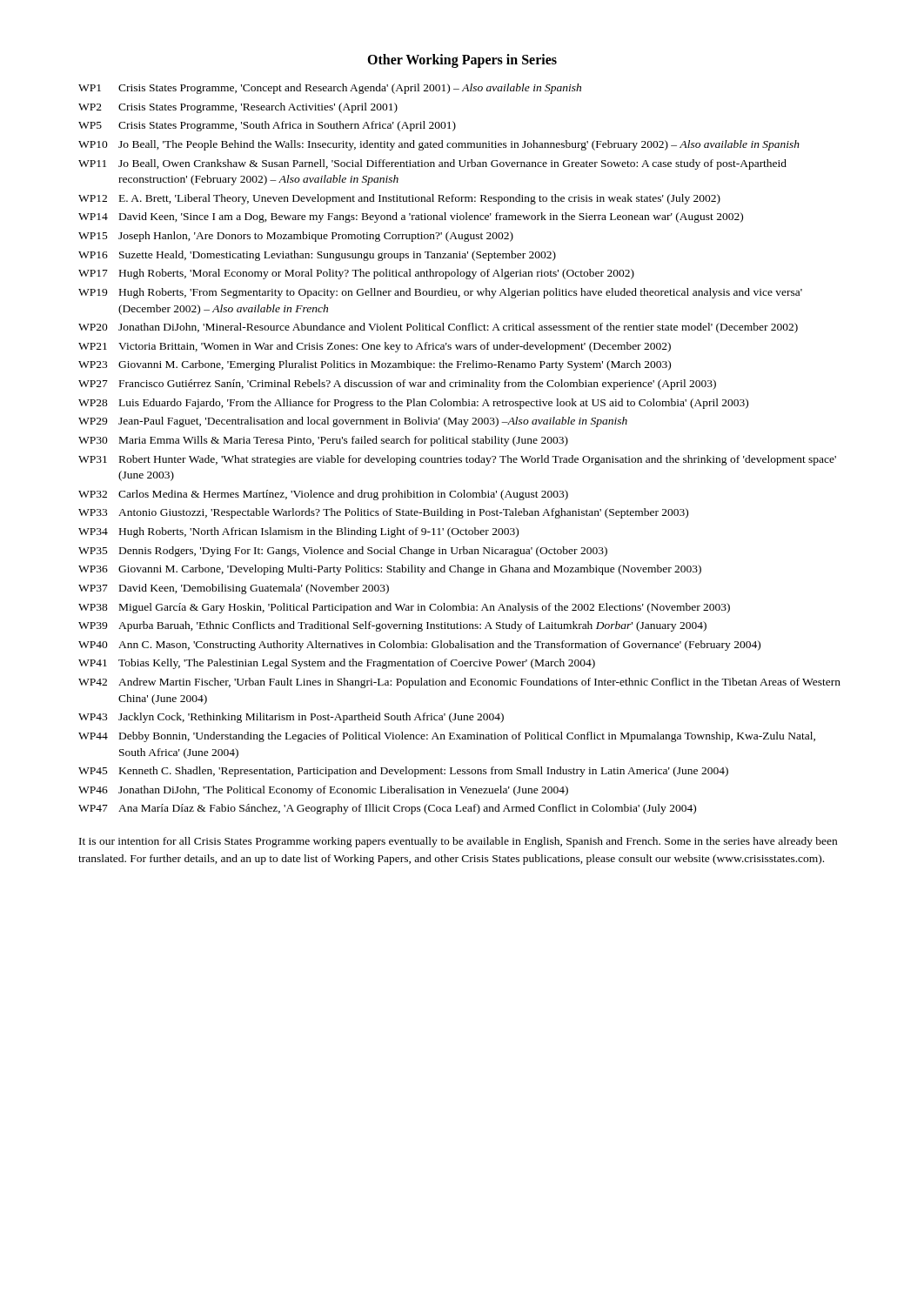Screen dimensions: 1305x924
Task: Point to the block beginning "WP28 Luis Eduardo Fajardo,"
Action: point(462,403)
